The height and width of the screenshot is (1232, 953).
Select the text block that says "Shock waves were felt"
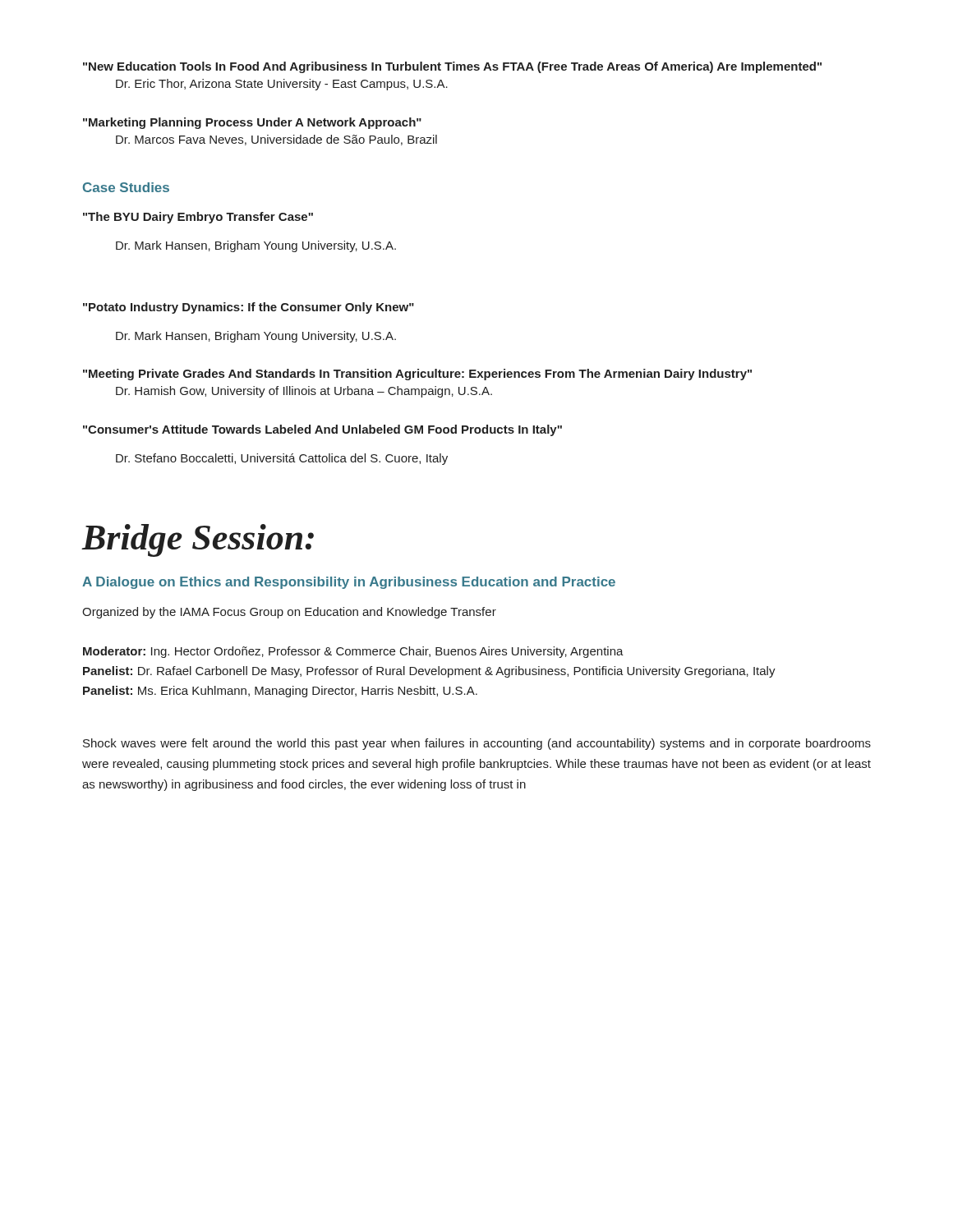coord(476,764)
